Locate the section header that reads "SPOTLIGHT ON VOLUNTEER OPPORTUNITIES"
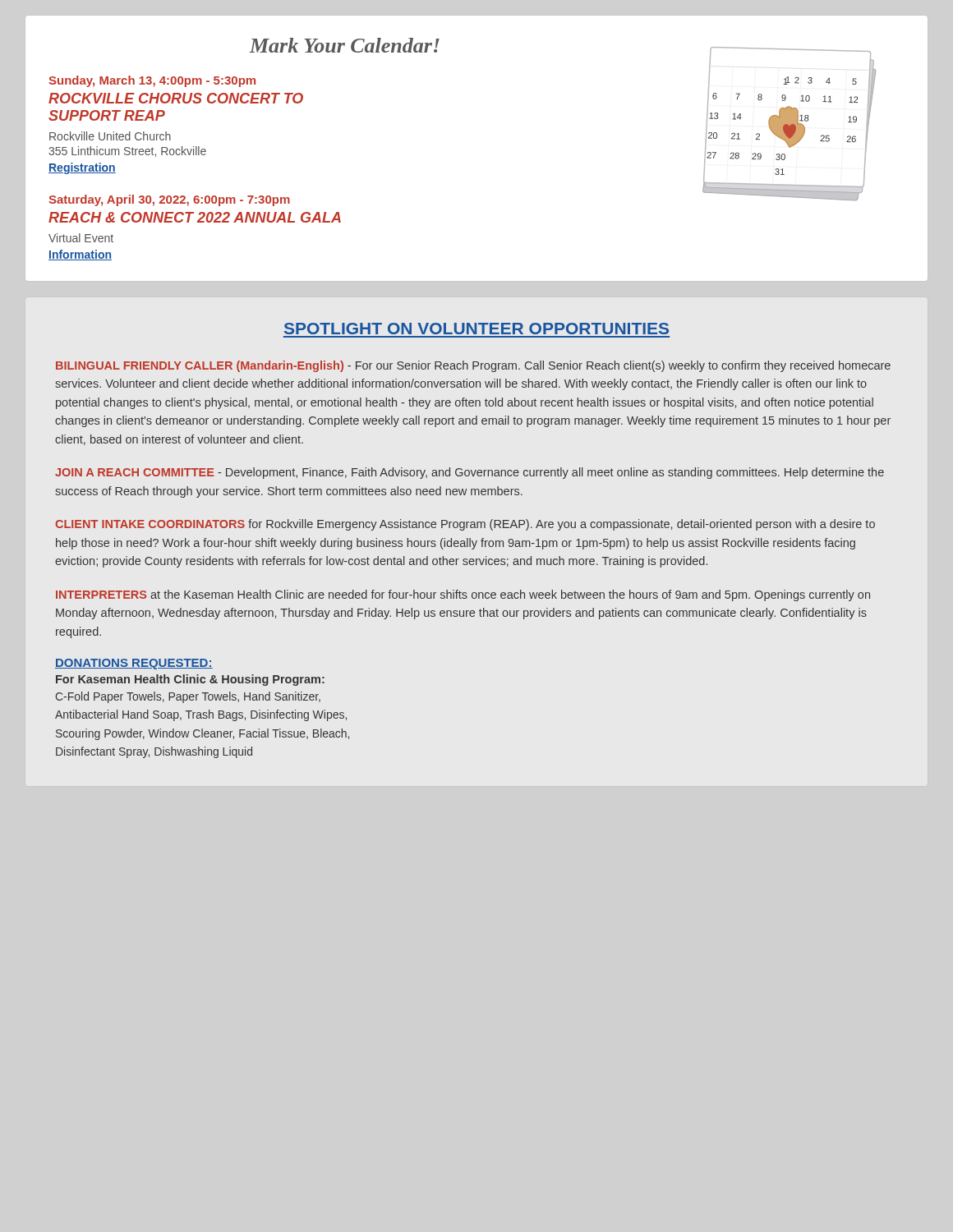 pos(476,329)
